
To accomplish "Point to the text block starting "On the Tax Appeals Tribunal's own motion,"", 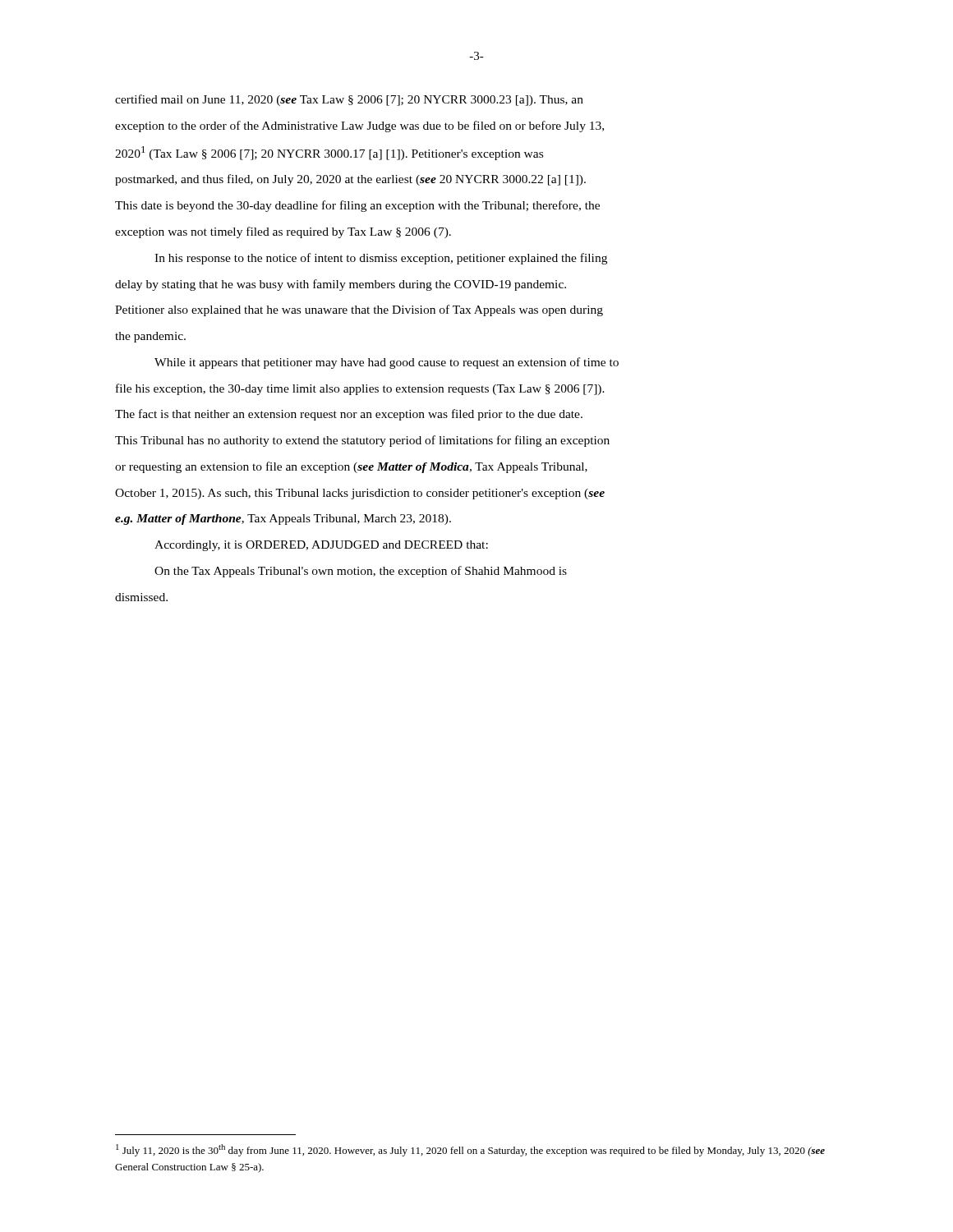I will click(476, 584).
